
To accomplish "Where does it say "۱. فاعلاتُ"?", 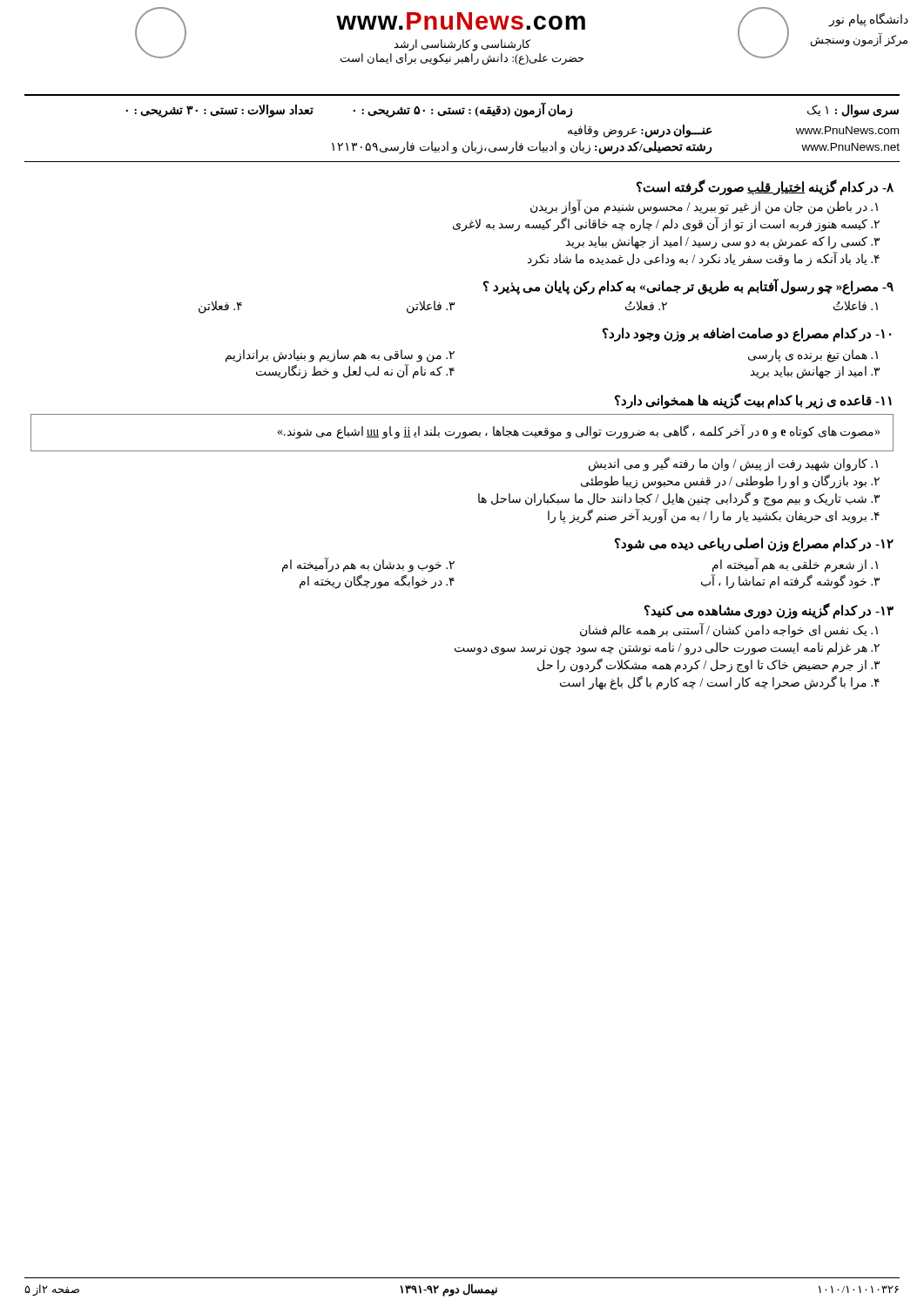I will point(857,306).
